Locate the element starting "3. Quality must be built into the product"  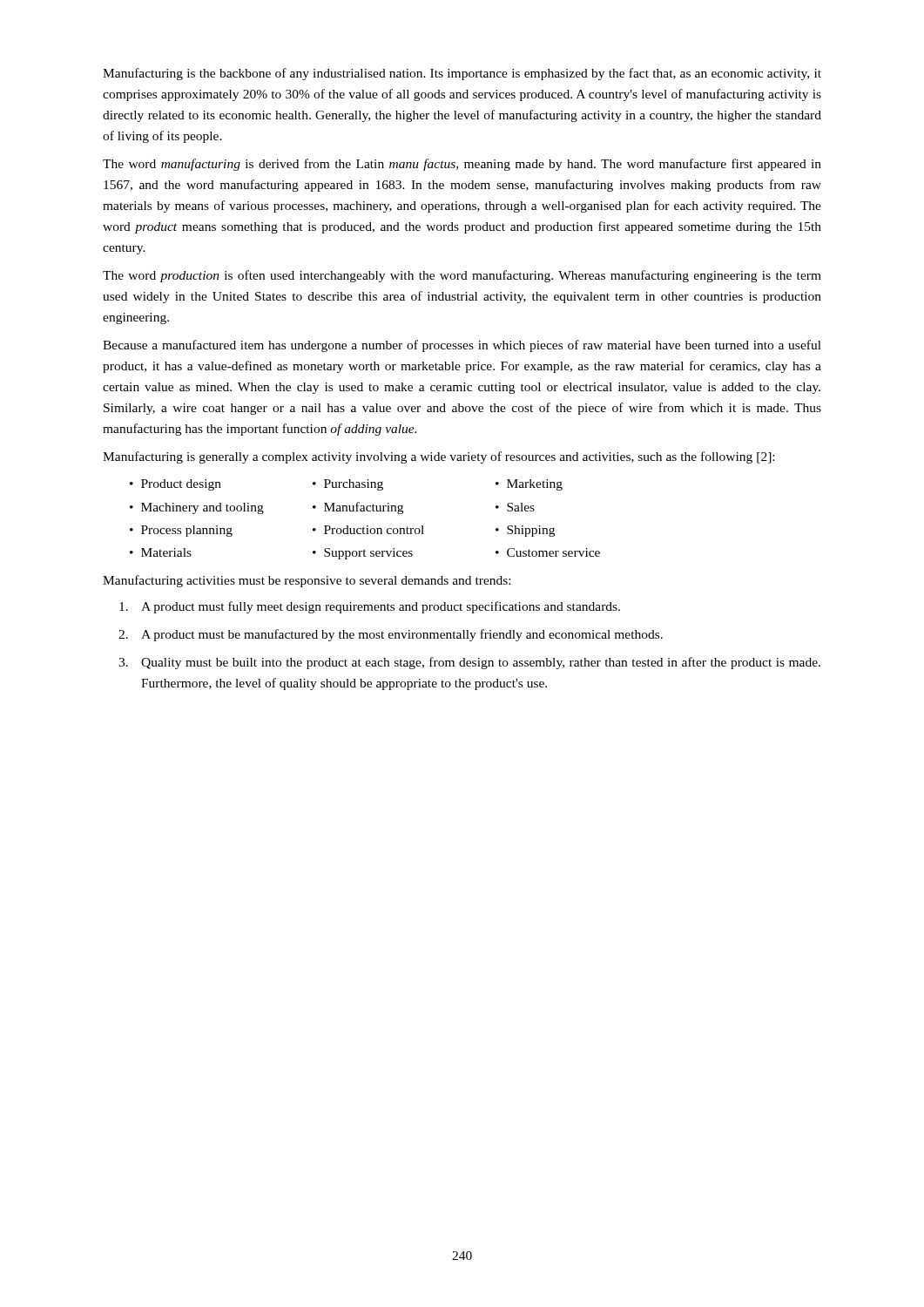(x=470, y=672)
